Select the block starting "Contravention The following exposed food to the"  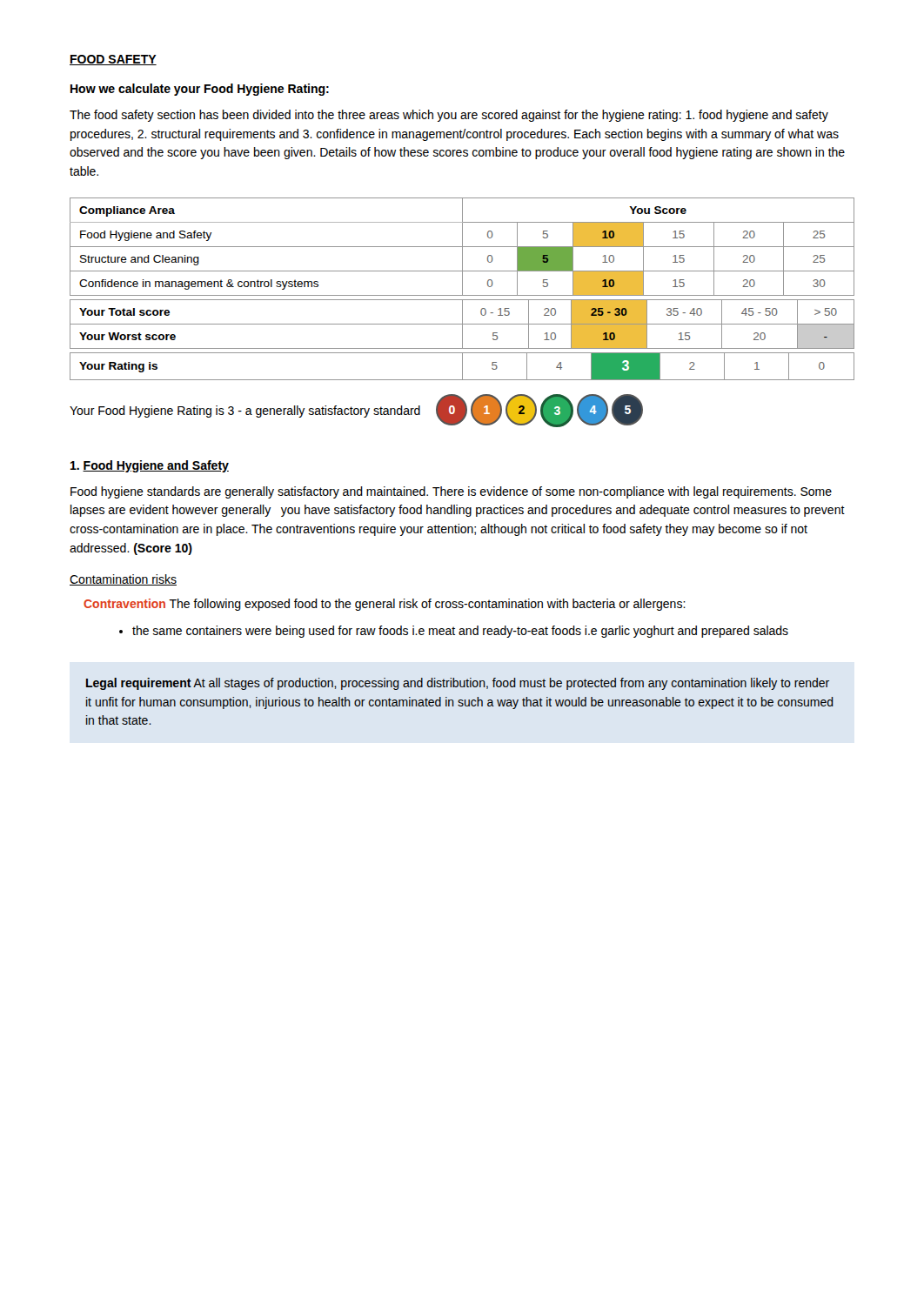pyautogui.click(x=385, y=603)
